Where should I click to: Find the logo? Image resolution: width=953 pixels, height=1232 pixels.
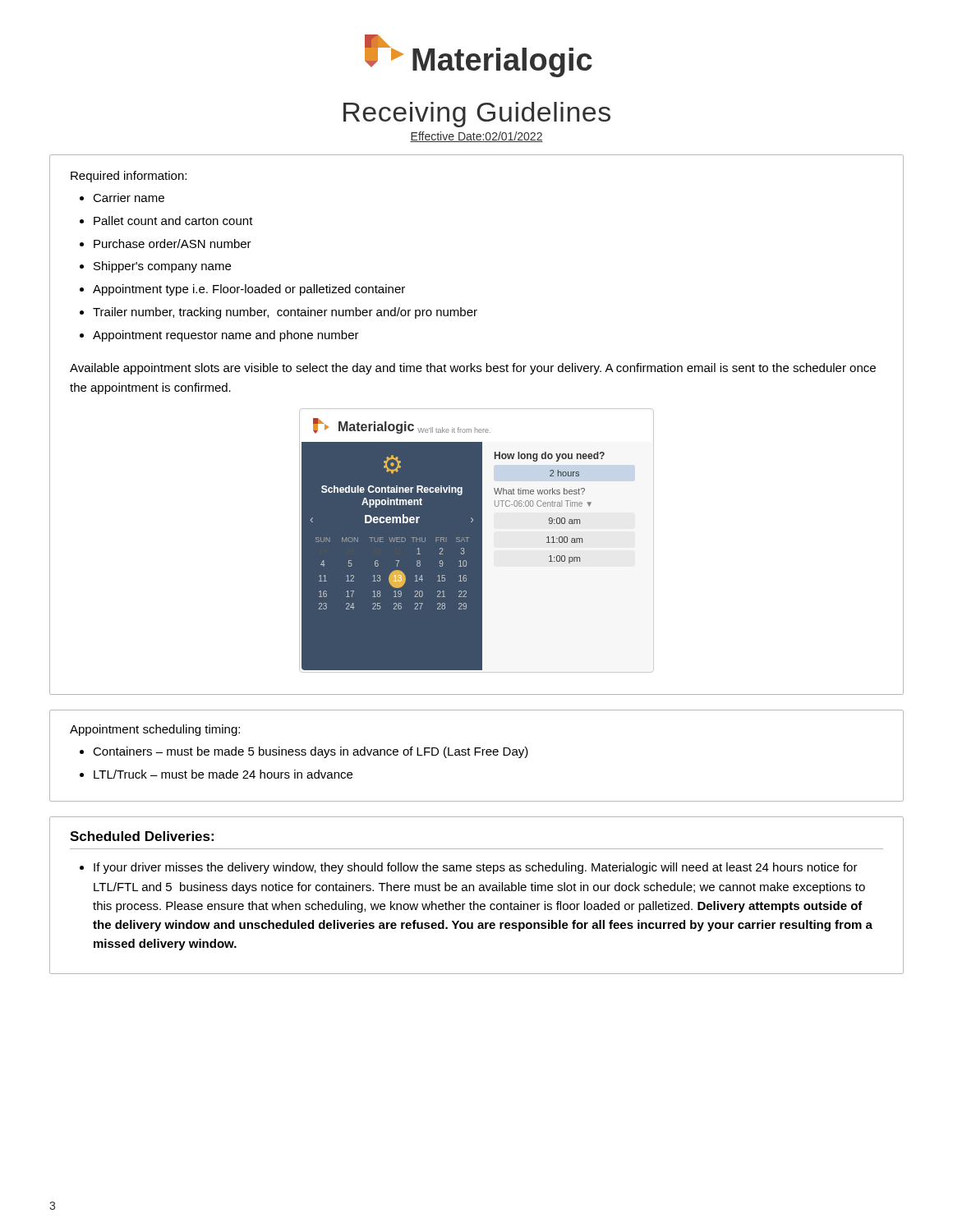(476, 46)
